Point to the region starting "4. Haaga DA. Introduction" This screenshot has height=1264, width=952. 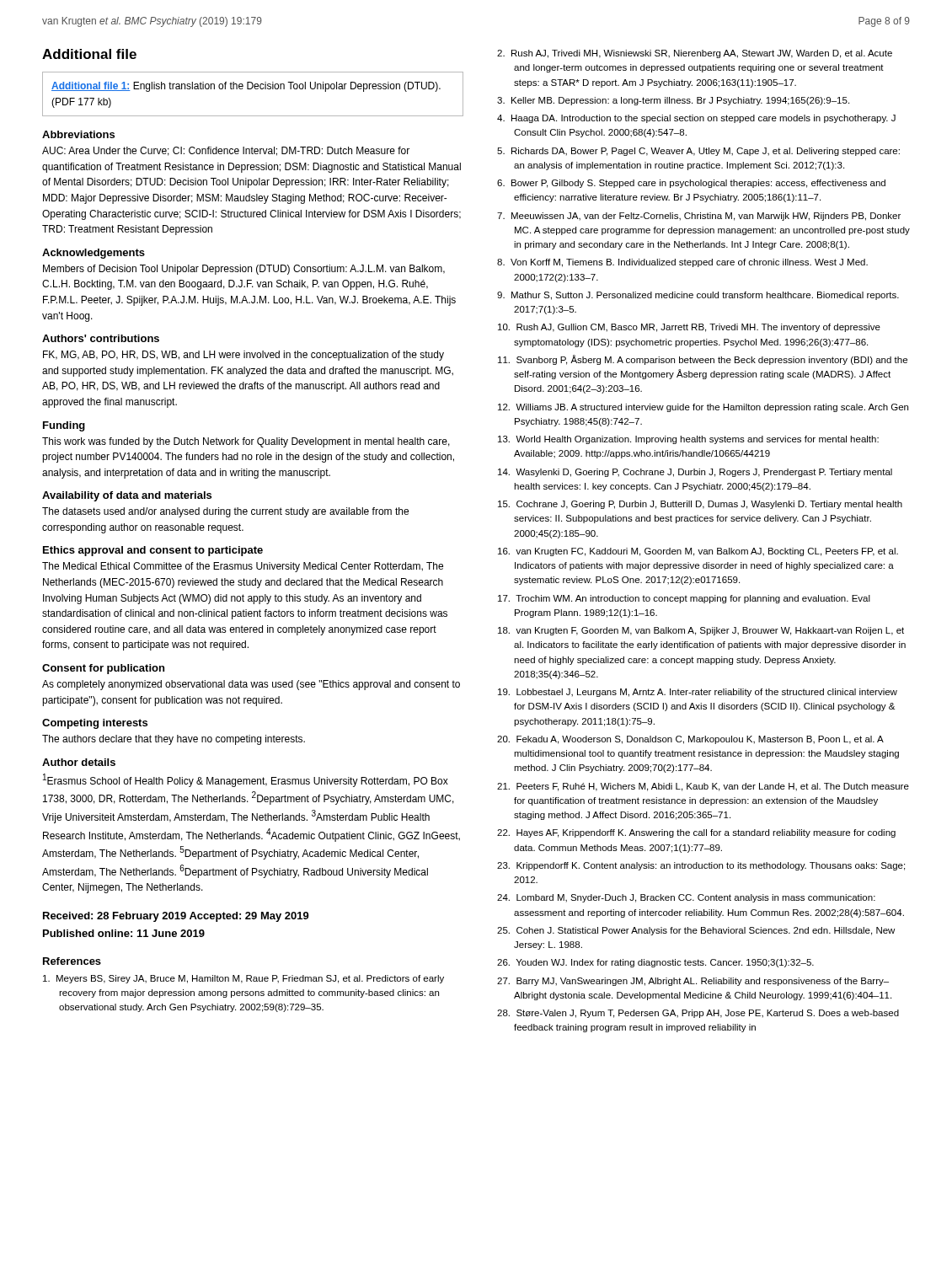[x=696, y=125]
